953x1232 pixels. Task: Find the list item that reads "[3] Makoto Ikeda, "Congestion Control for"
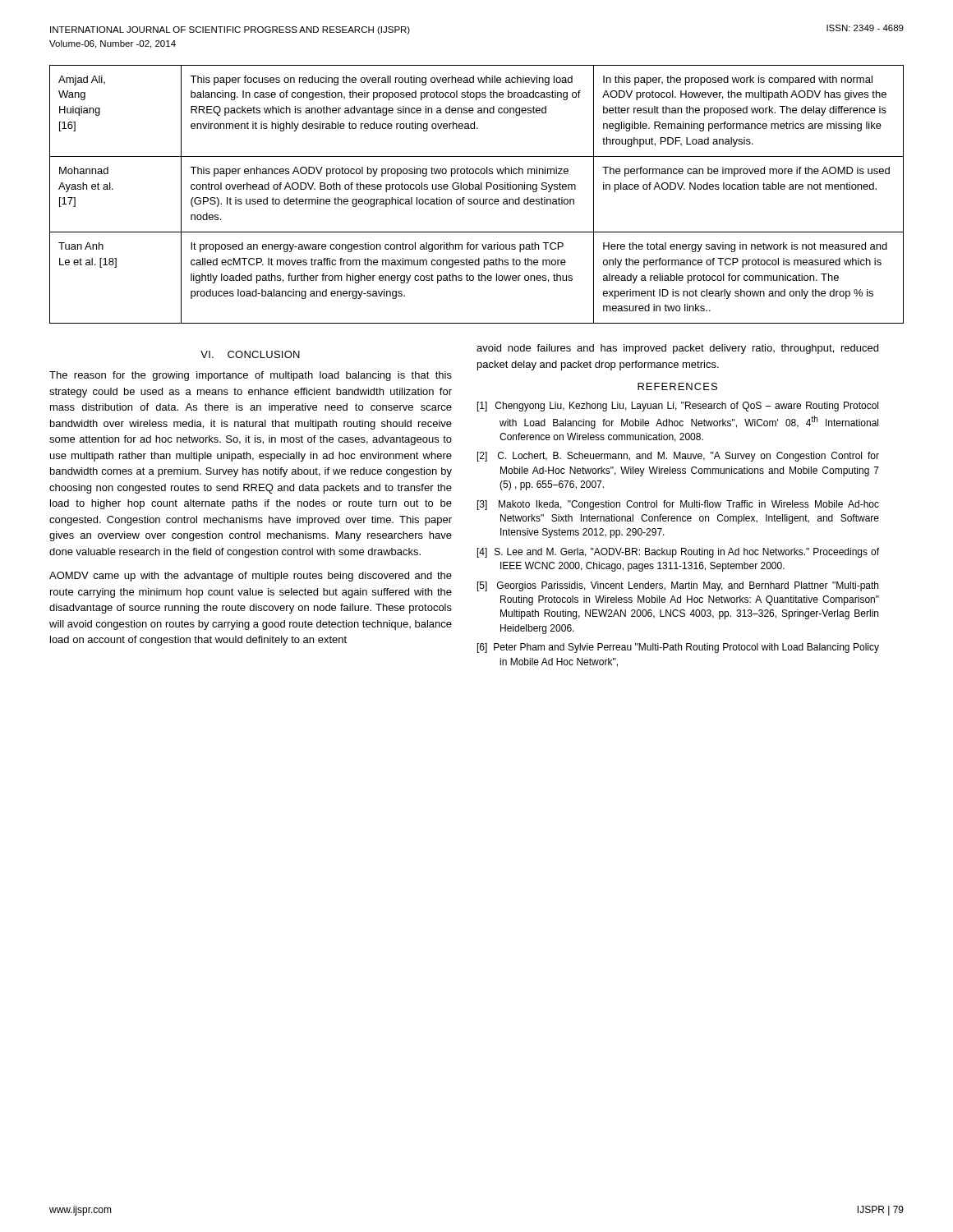(x=678, y=518)
